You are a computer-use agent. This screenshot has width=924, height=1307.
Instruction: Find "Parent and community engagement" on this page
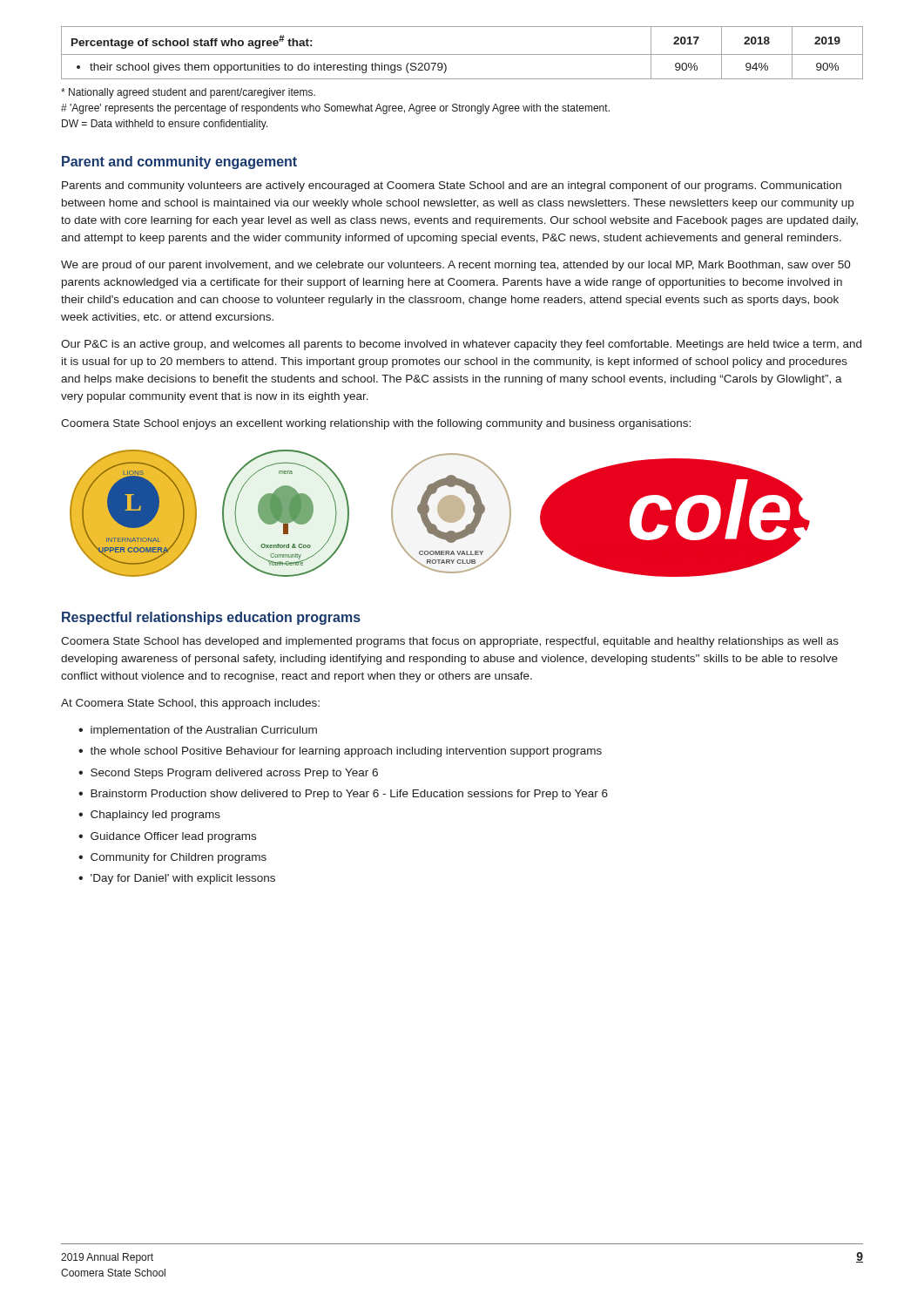(x=179, y=161)
